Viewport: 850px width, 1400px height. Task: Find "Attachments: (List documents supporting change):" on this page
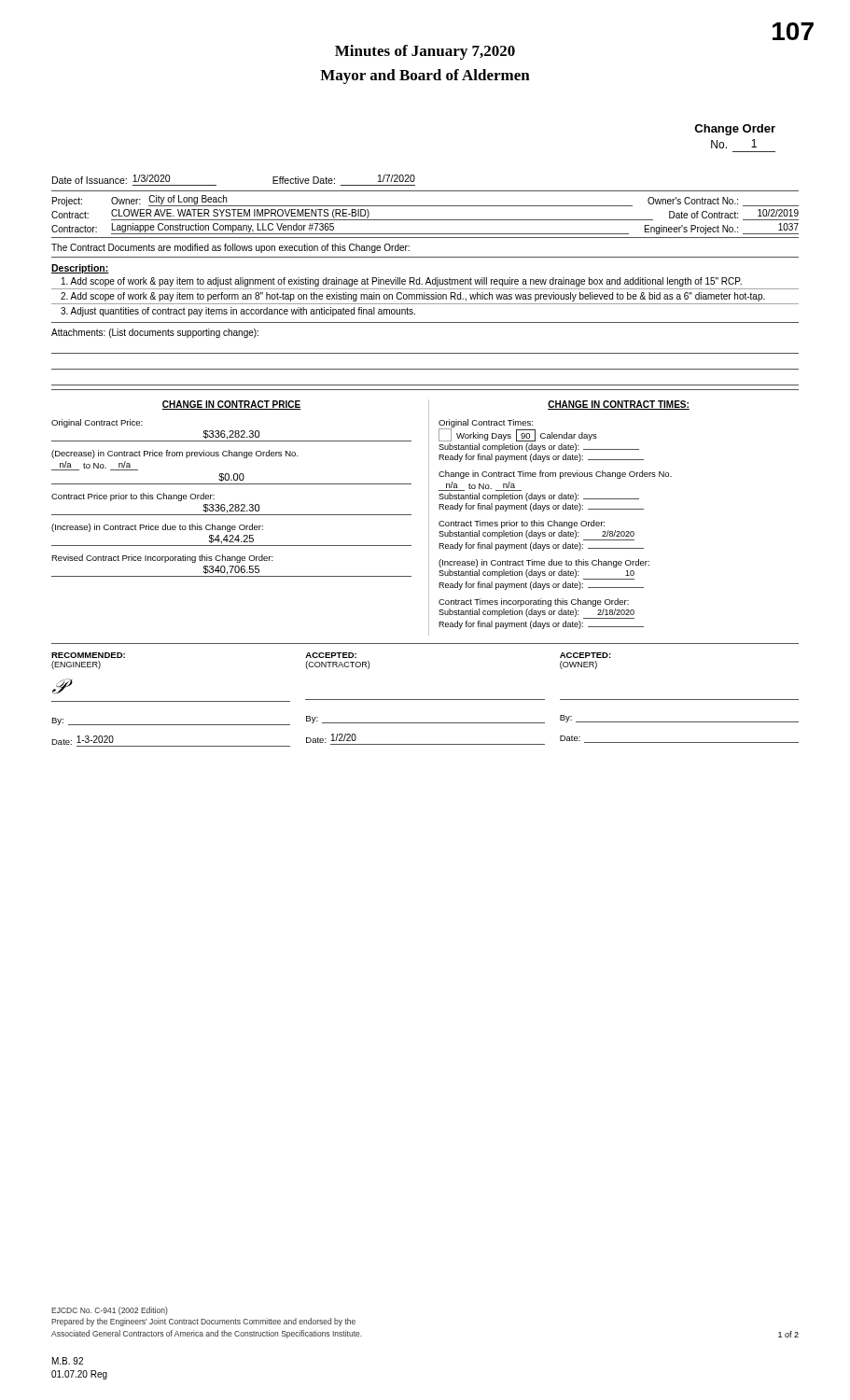pyautogui.click(x=155, y=333)
